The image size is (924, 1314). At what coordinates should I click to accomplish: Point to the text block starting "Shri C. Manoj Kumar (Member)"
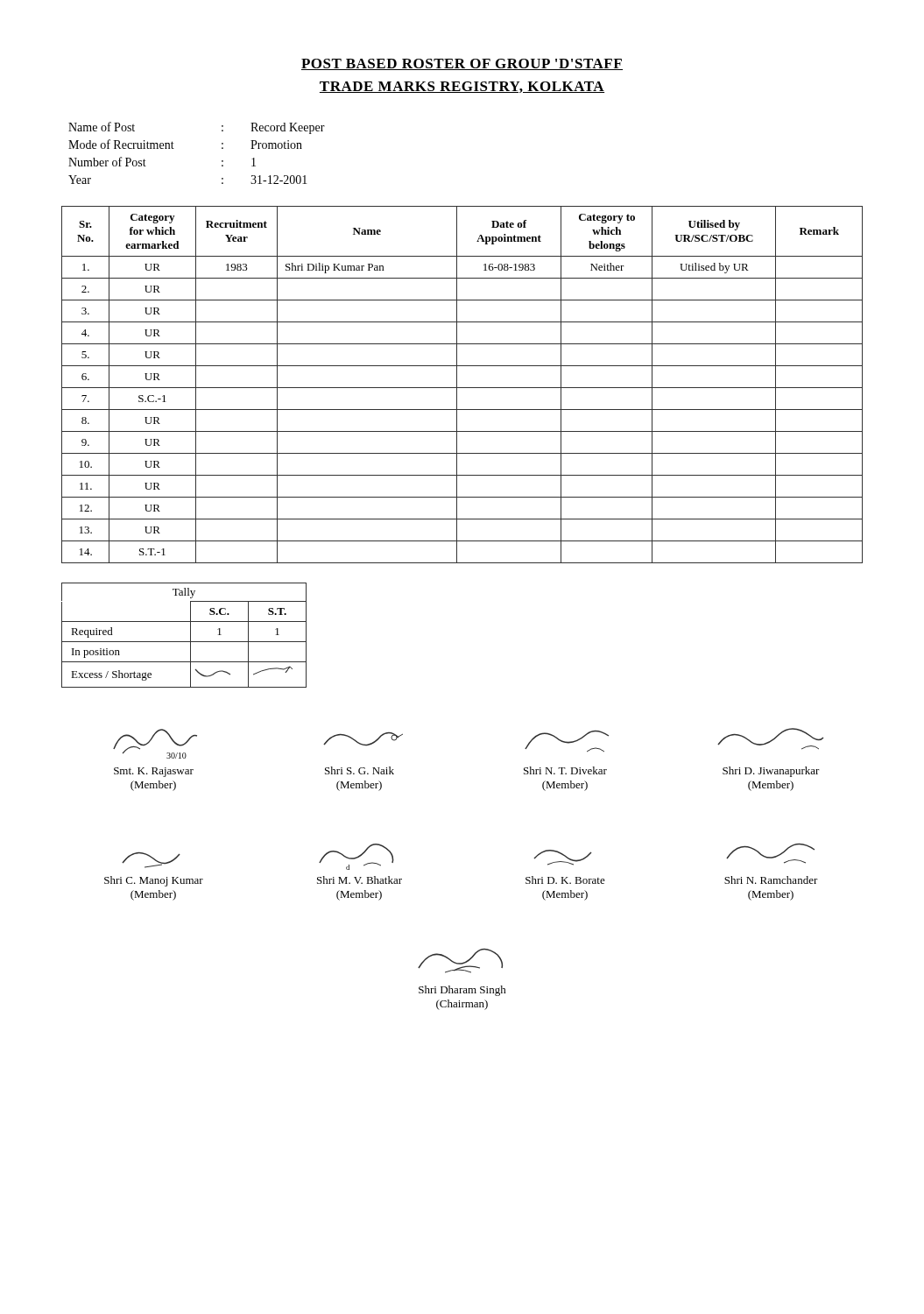153,862
